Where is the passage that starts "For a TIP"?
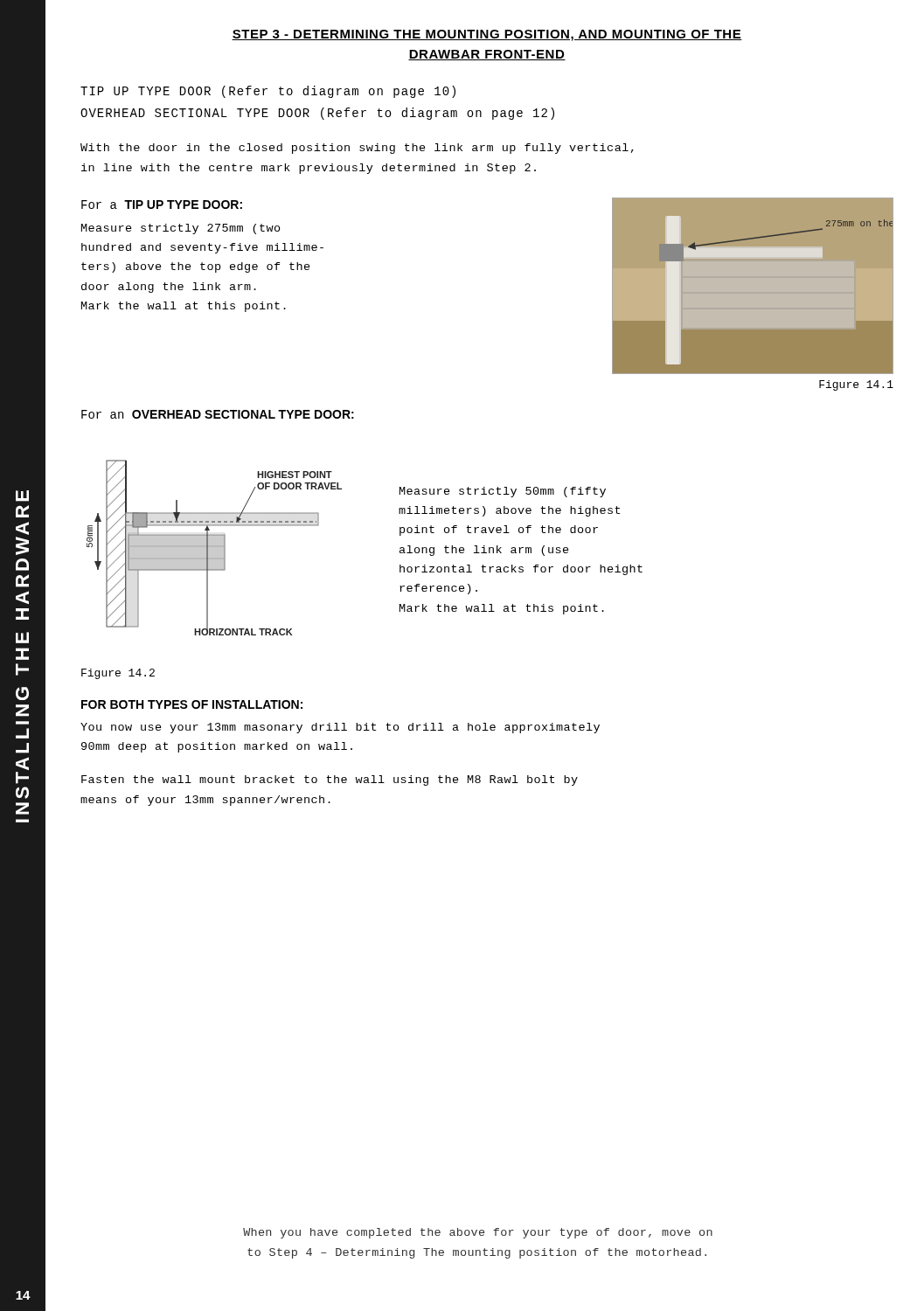The width and height of the screenshot is (924, 1311). 162,205
